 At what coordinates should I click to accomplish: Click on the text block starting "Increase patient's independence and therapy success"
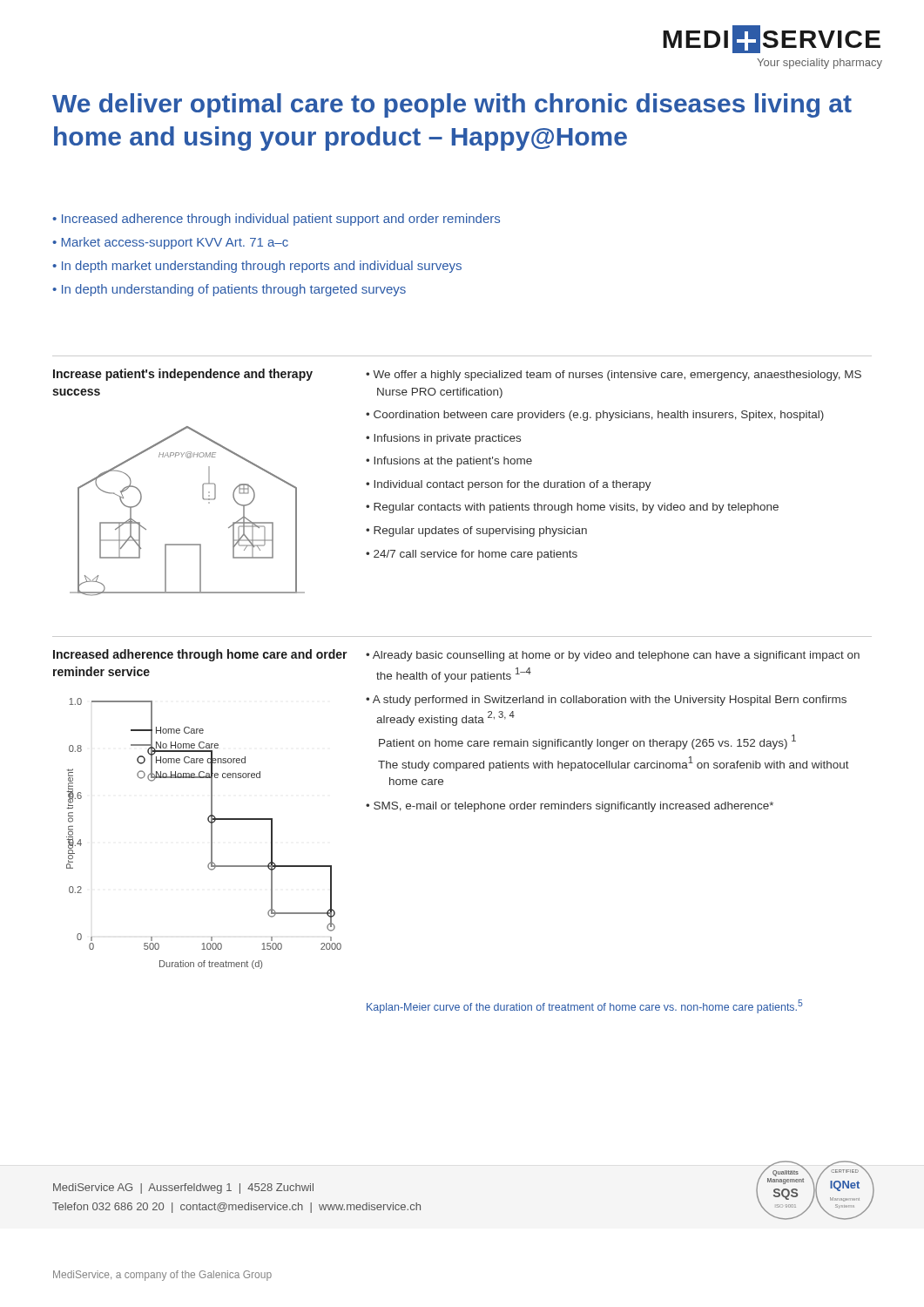[x=182, y=382]
